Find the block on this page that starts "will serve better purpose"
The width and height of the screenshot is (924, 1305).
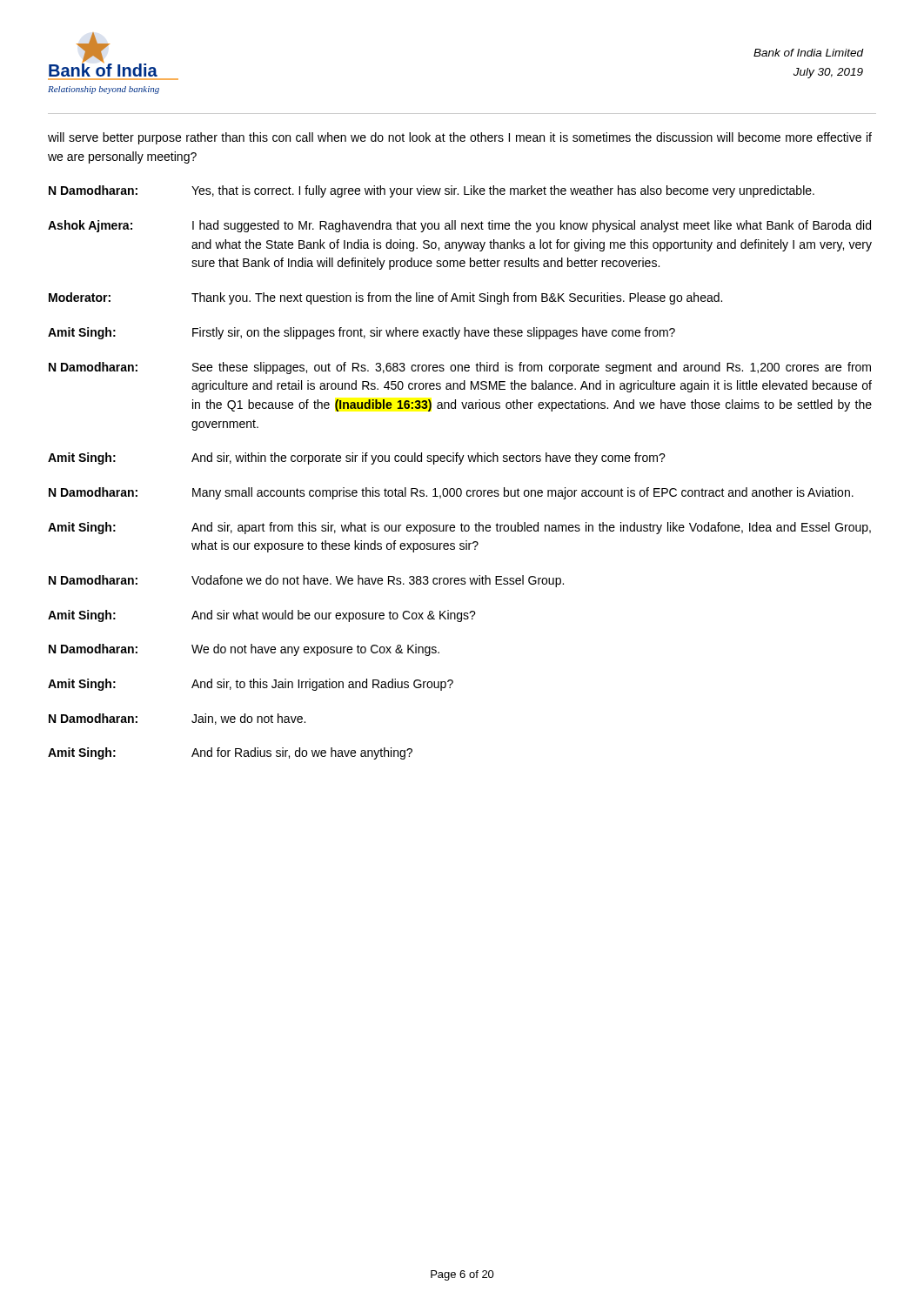(460, 147)
